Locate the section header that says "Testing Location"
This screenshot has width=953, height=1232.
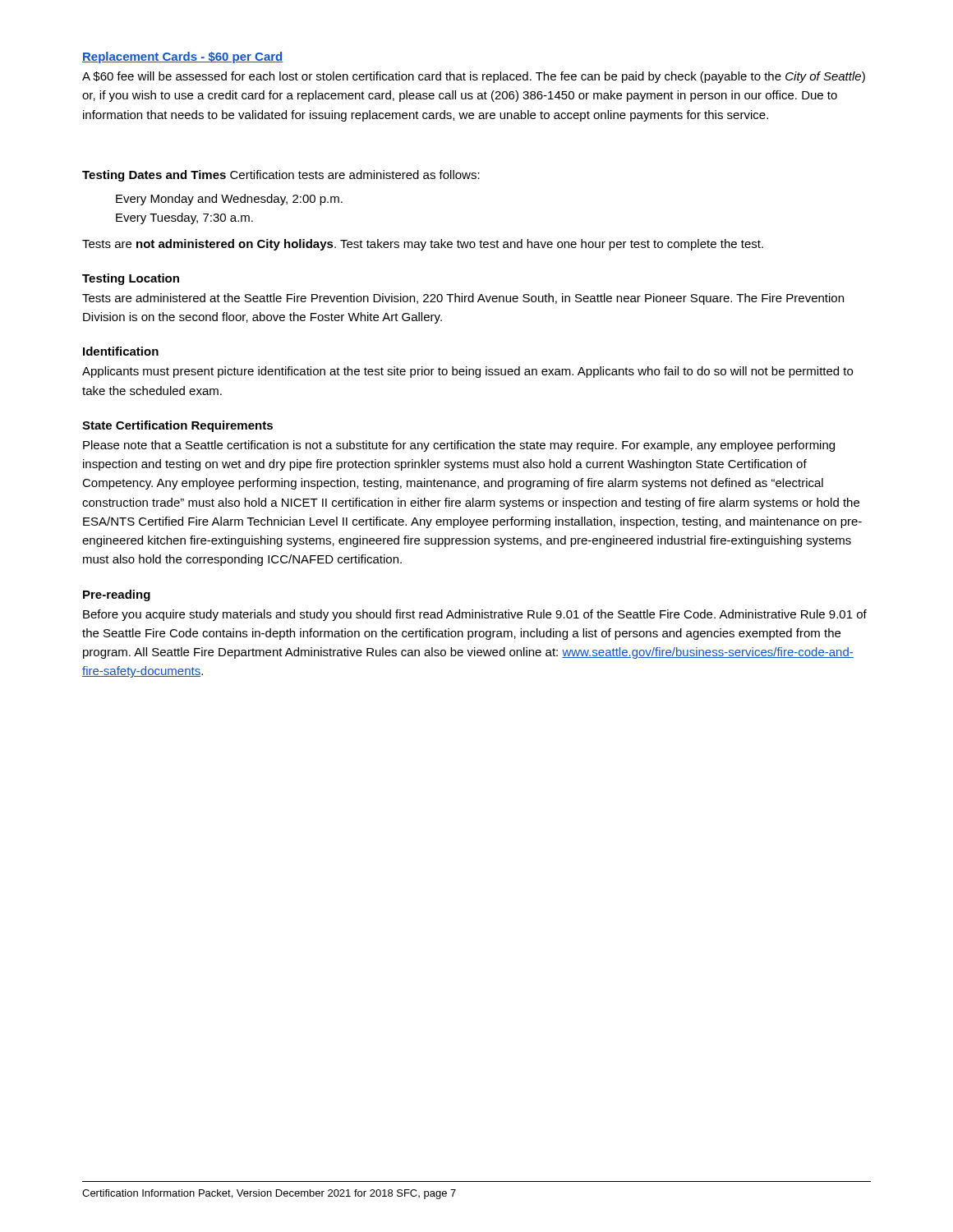131,278
